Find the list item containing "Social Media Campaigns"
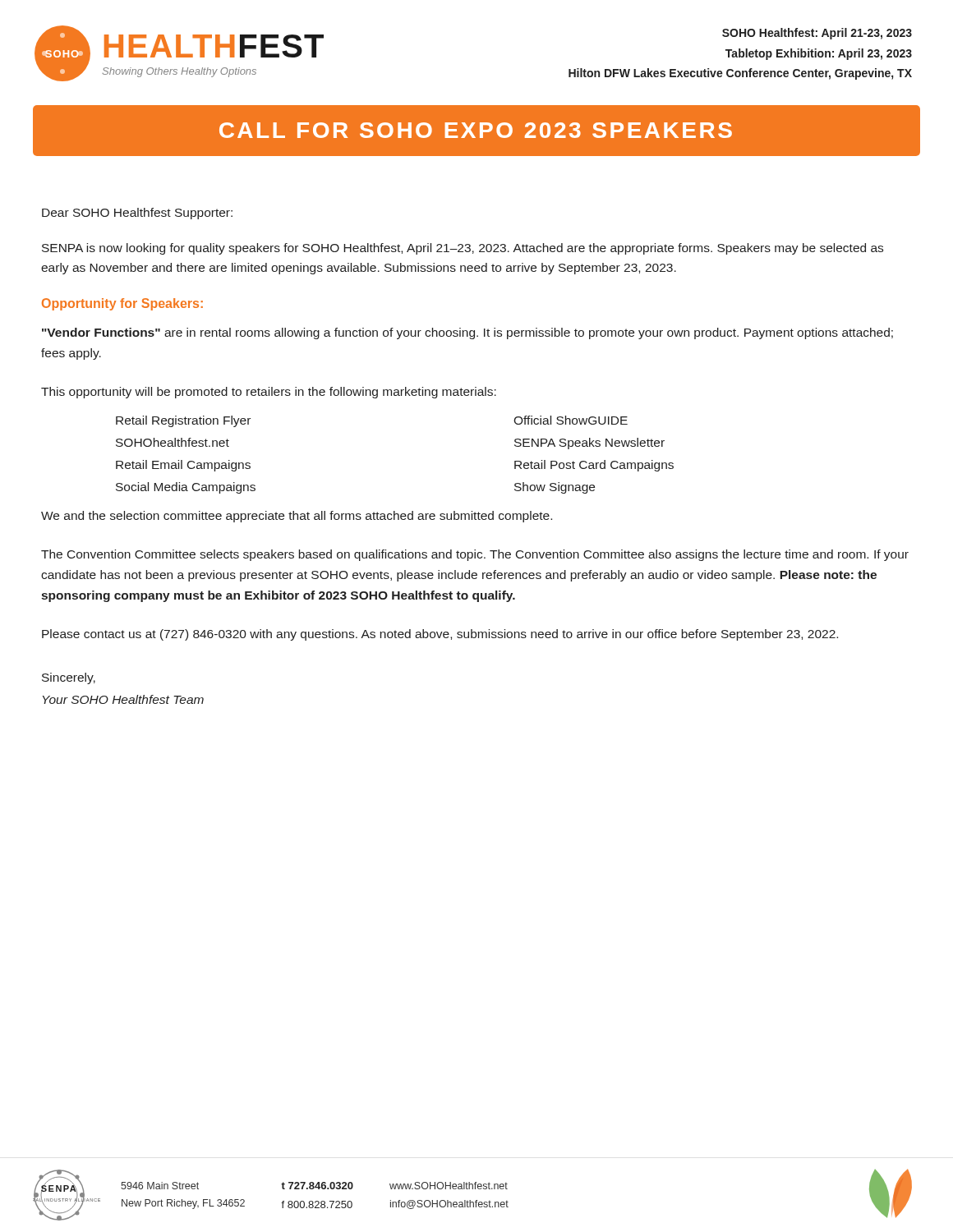The height and width of the screenshot is (1232, 953). pos(185,487)
